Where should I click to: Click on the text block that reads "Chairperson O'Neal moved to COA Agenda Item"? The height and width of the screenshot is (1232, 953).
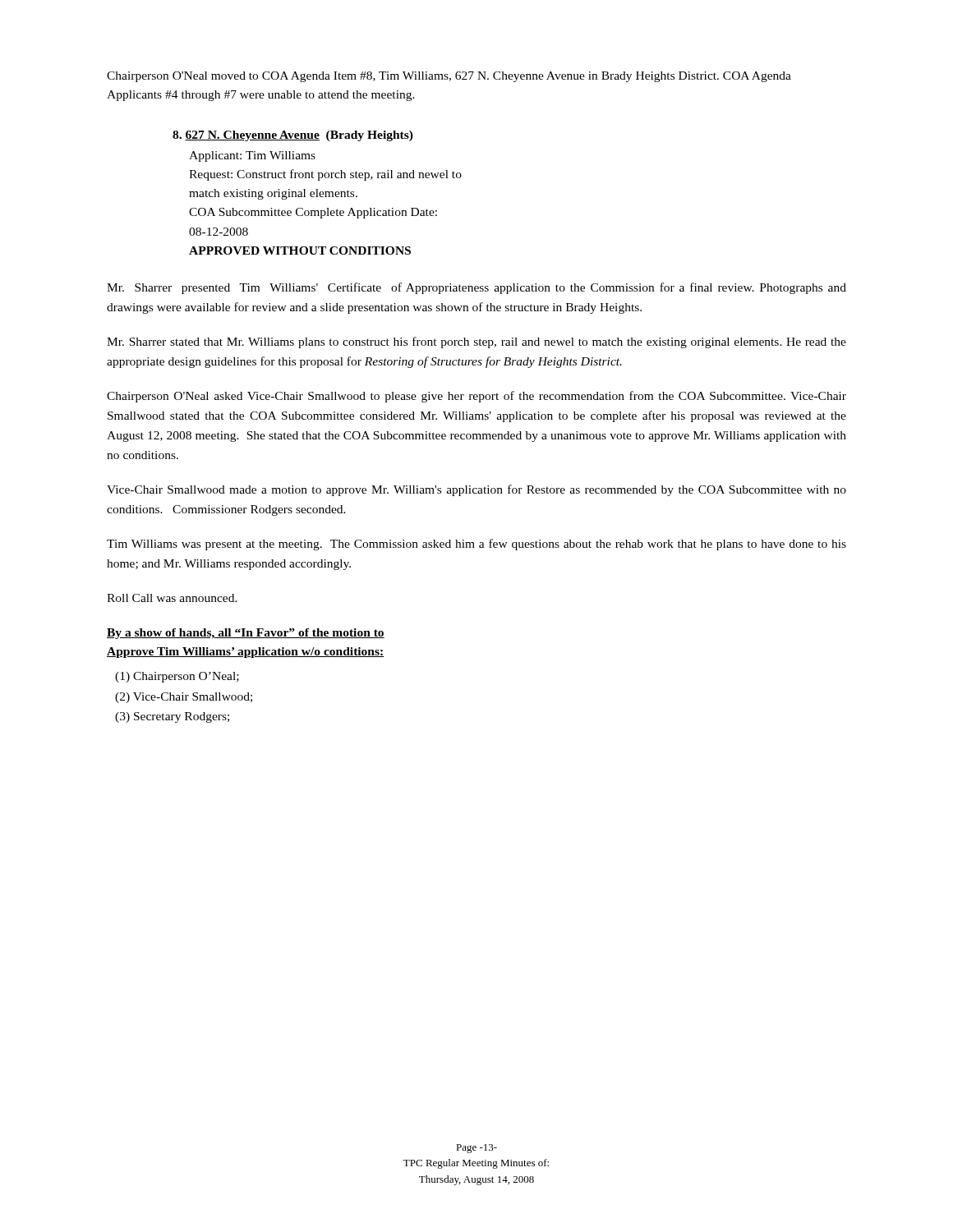[x=449, y=85]
